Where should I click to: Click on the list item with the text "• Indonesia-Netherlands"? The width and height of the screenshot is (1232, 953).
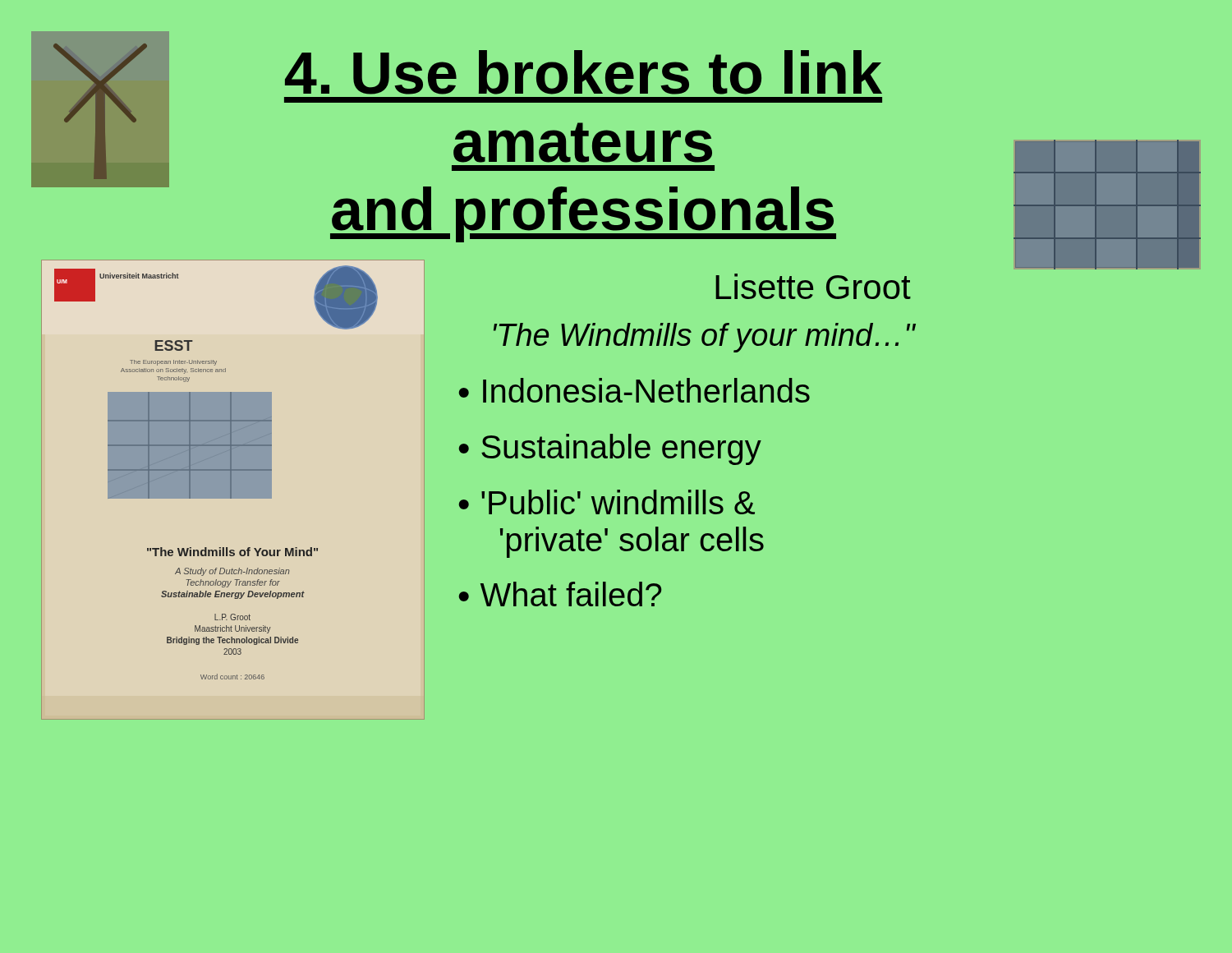point(634,392)
